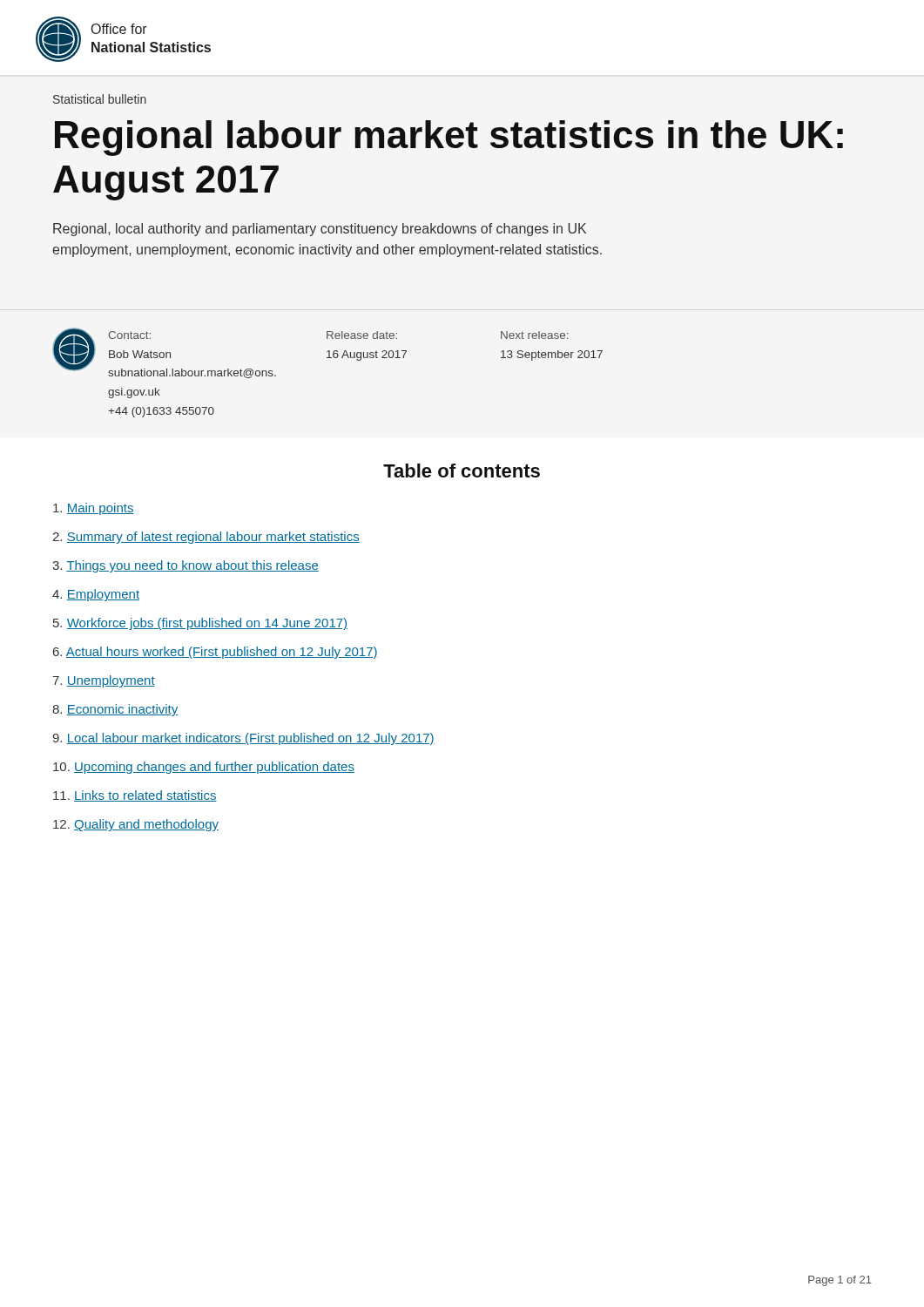
Task: Locate the element starting "2. Summary of"
Action: click(x=206, y=536)
